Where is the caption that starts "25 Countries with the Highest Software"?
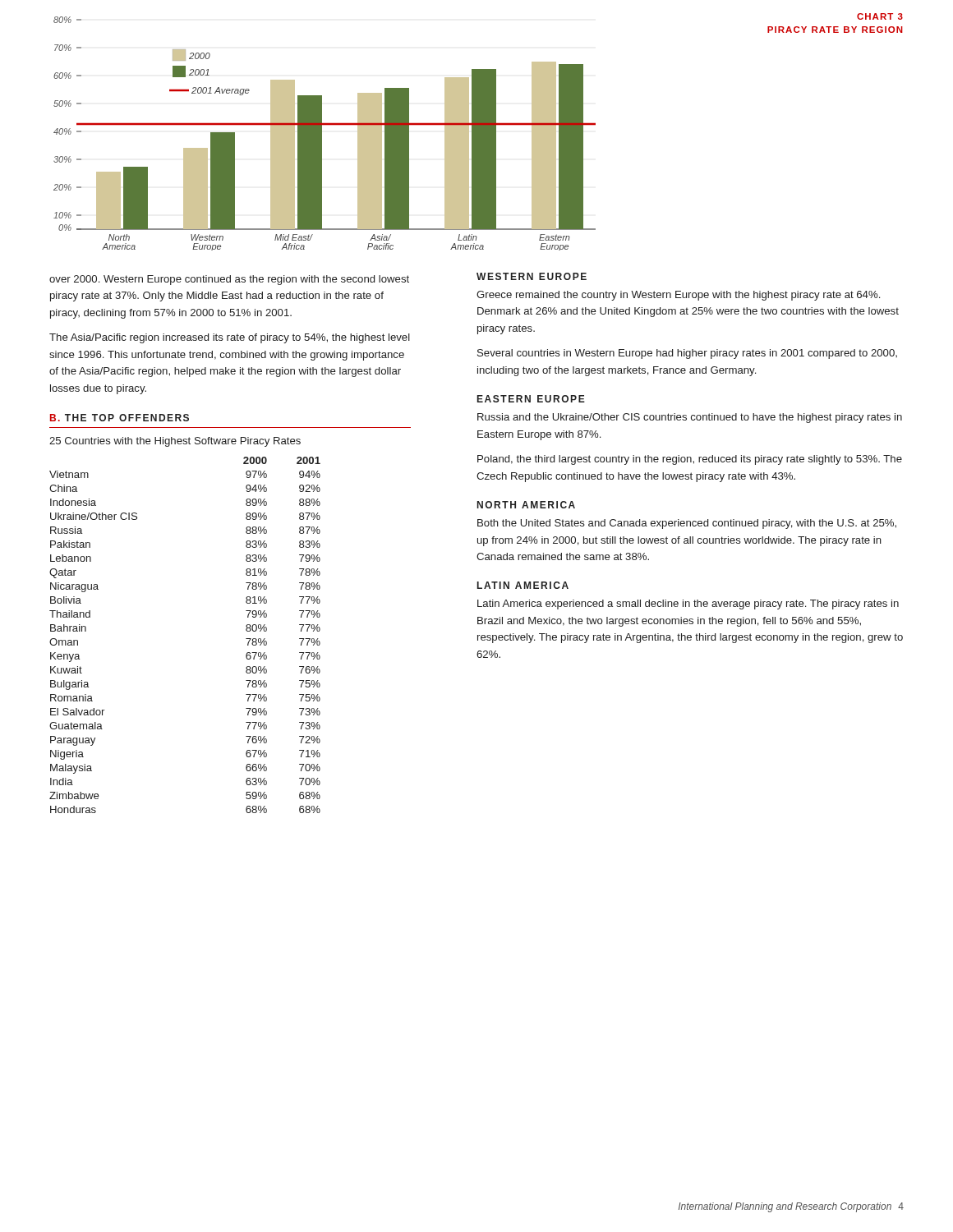This screenshot has width=953, height=1232. [175, 441]
